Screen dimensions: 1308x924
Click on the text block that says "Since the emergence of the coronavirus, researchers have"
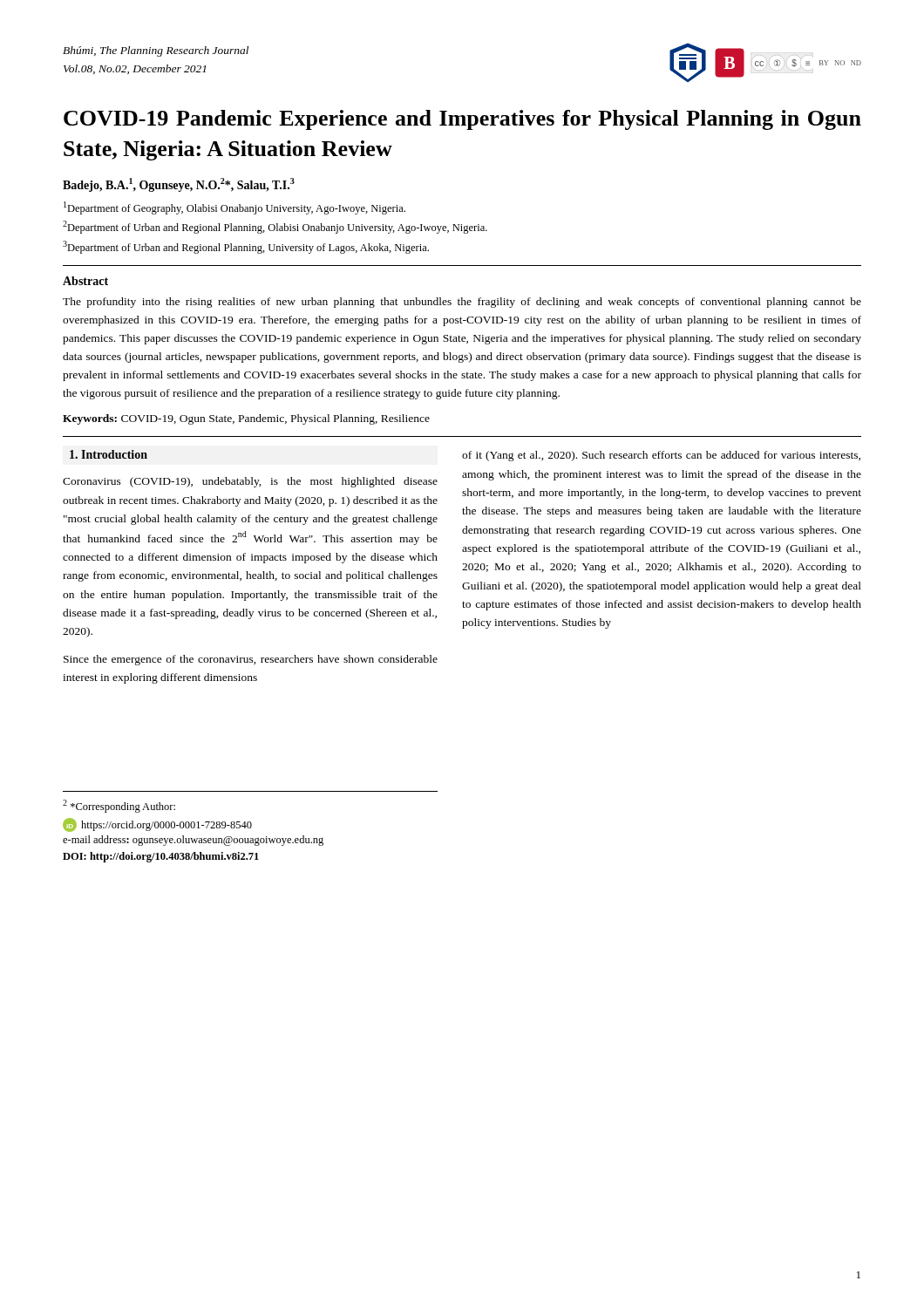coord(250,668)
